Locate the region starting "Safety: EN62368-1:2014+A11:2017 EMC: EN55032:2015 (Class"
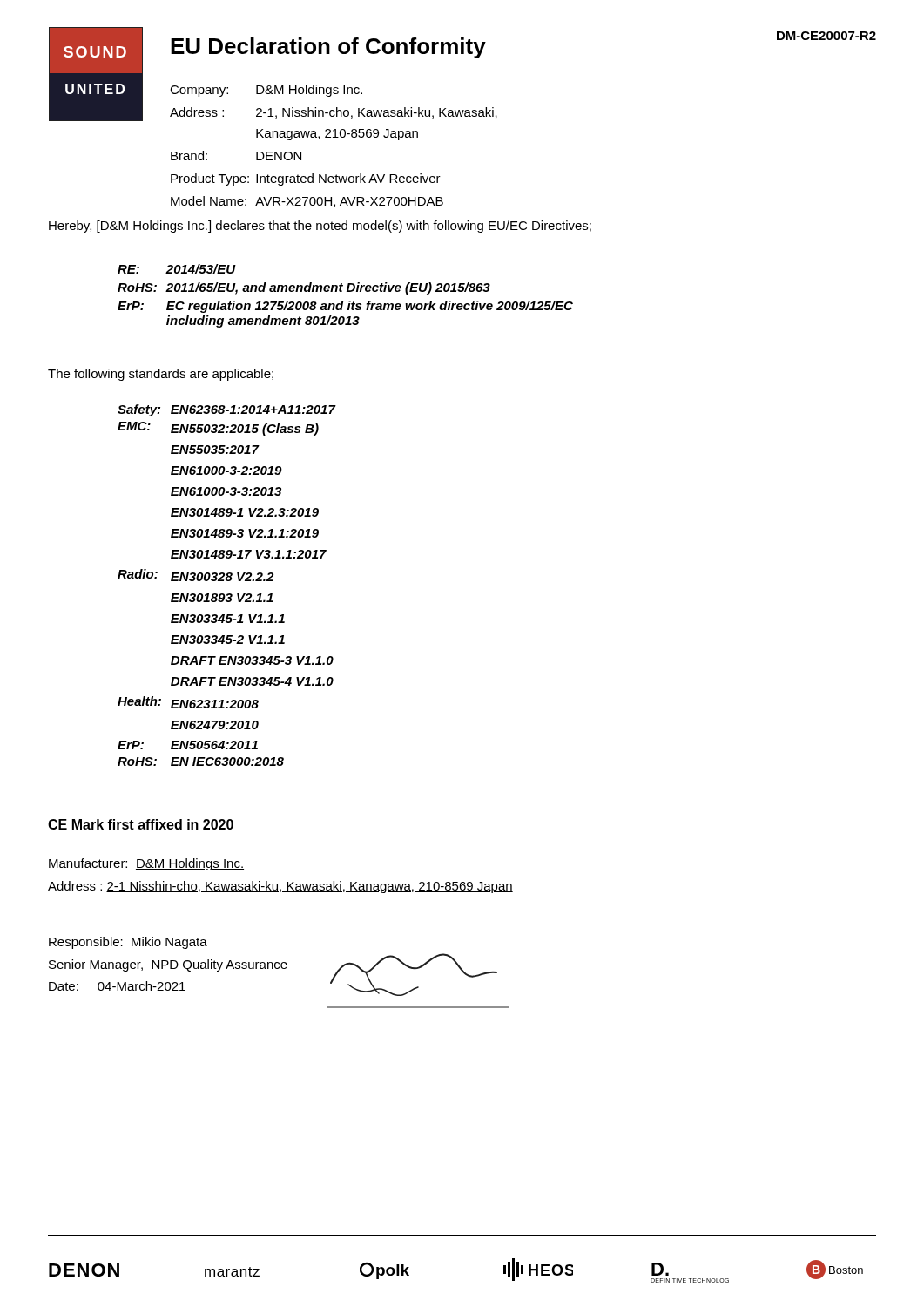924x1307 pixels. [x=231, y=585]
